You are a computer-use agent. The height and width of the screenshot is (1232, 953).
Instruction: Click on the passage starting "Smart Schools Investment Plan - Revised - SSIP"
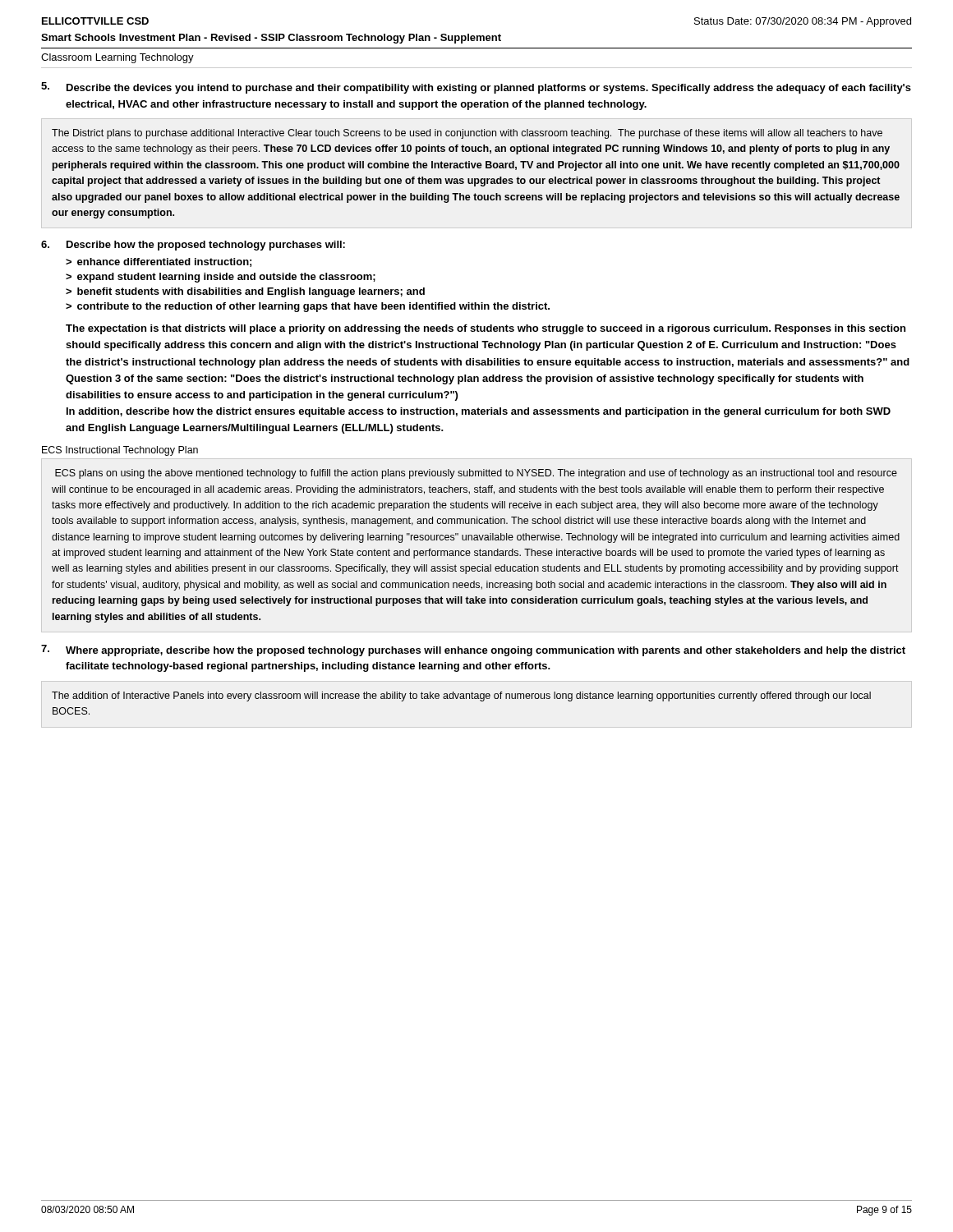point(271,37)
